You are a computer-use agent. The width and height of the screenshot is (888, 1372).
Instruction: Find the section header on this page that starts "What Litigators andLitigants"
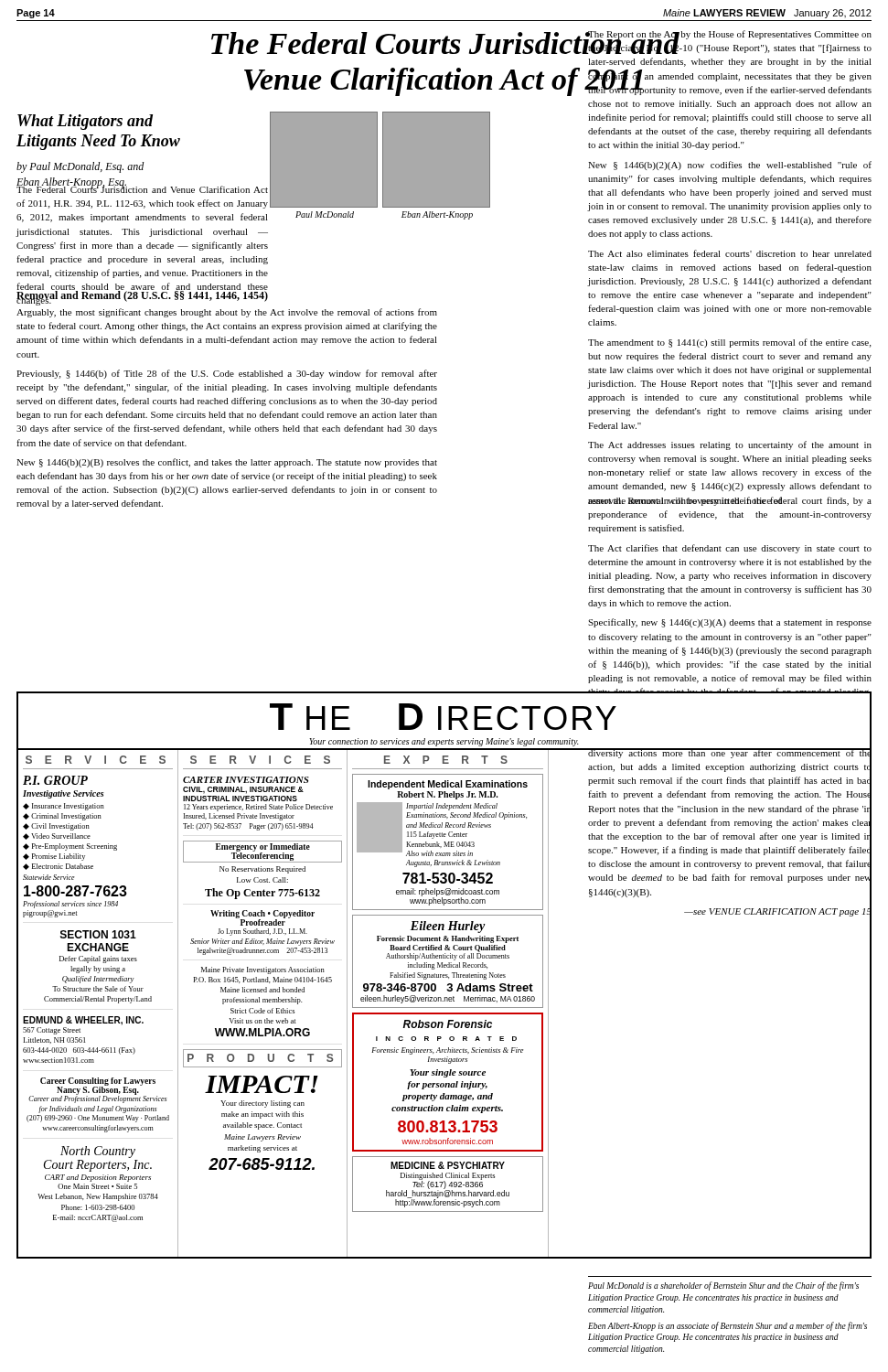coord(98,131)
